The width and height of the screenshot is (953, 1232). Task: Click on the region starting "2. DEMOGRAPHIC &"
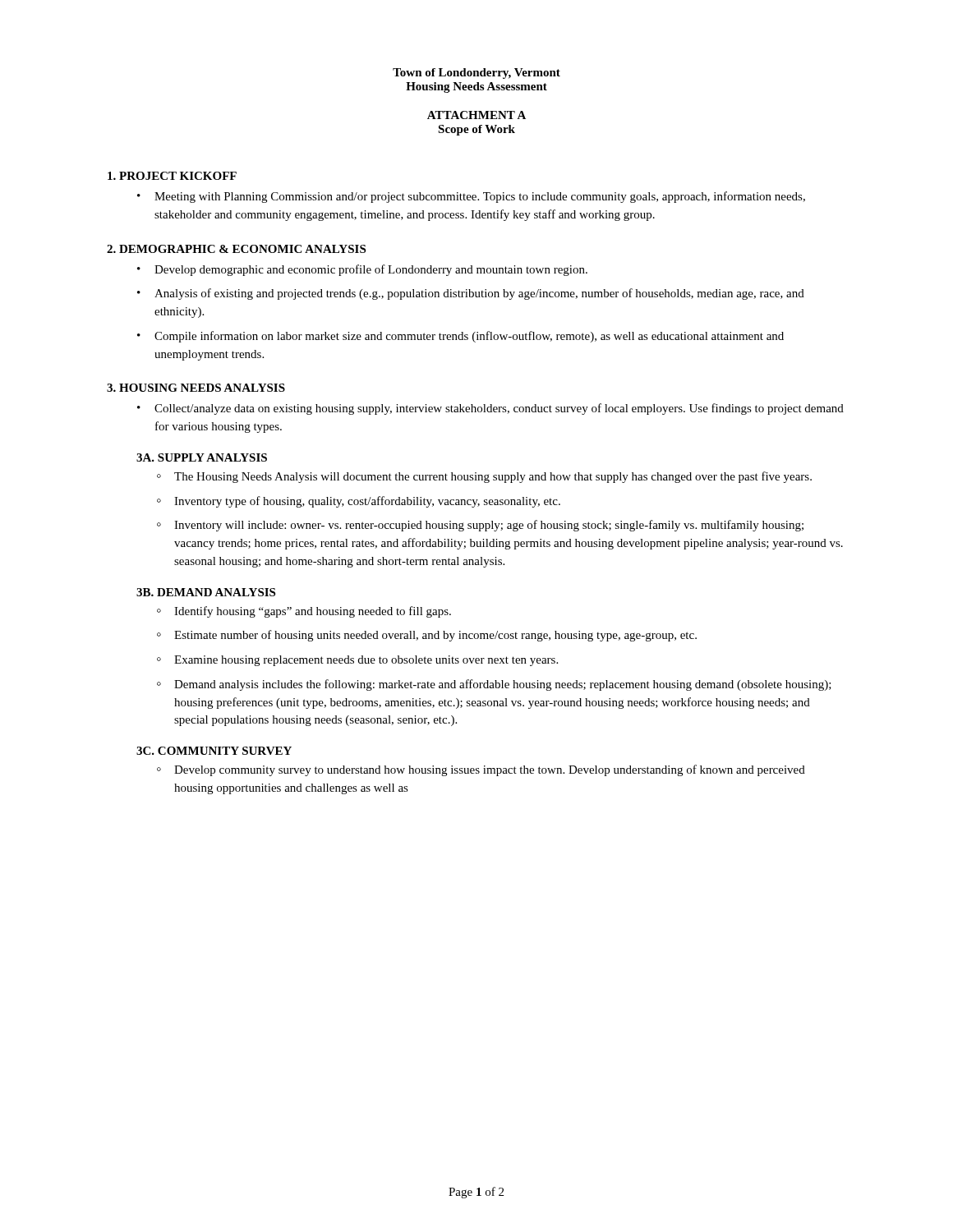[x=237, y=248]
